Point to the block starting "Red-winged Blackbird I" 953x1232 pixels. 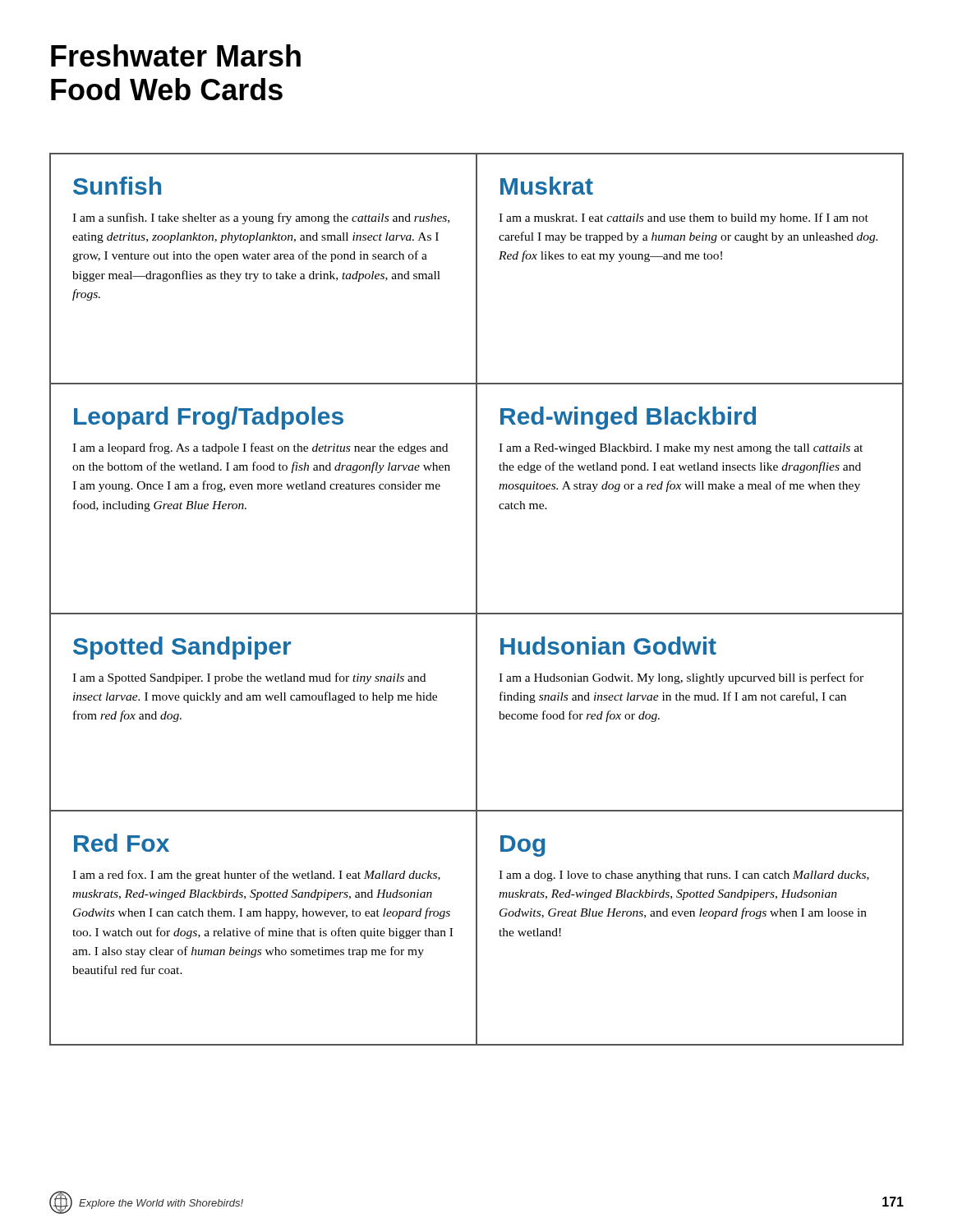point(690,458)
